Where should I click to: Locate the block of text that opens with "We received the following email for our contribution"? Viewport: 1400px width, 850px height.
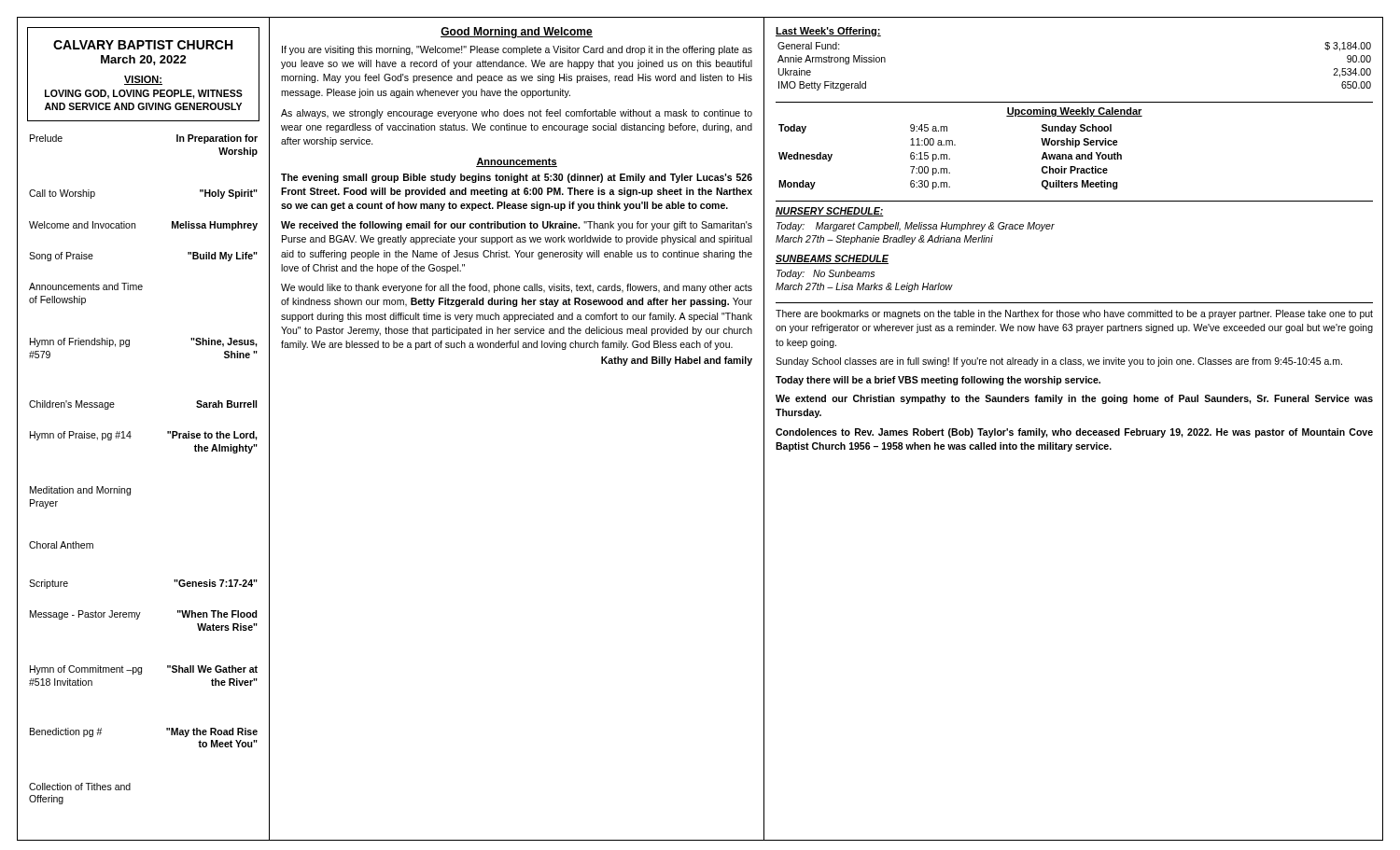point(517,246)
